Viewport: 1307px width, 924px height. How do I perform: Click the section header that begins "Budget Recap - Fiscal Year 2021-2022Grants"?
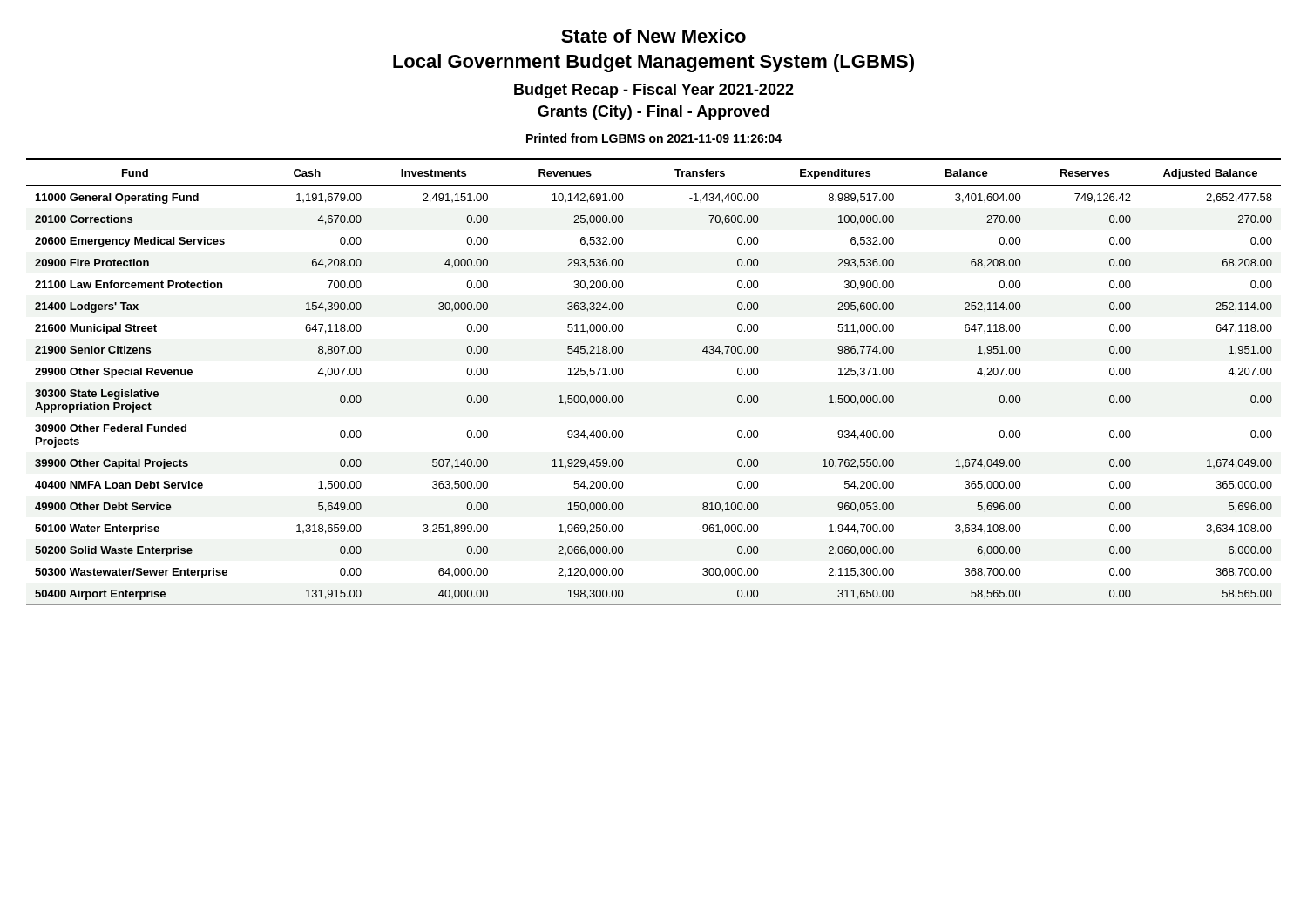pos(654,101)
